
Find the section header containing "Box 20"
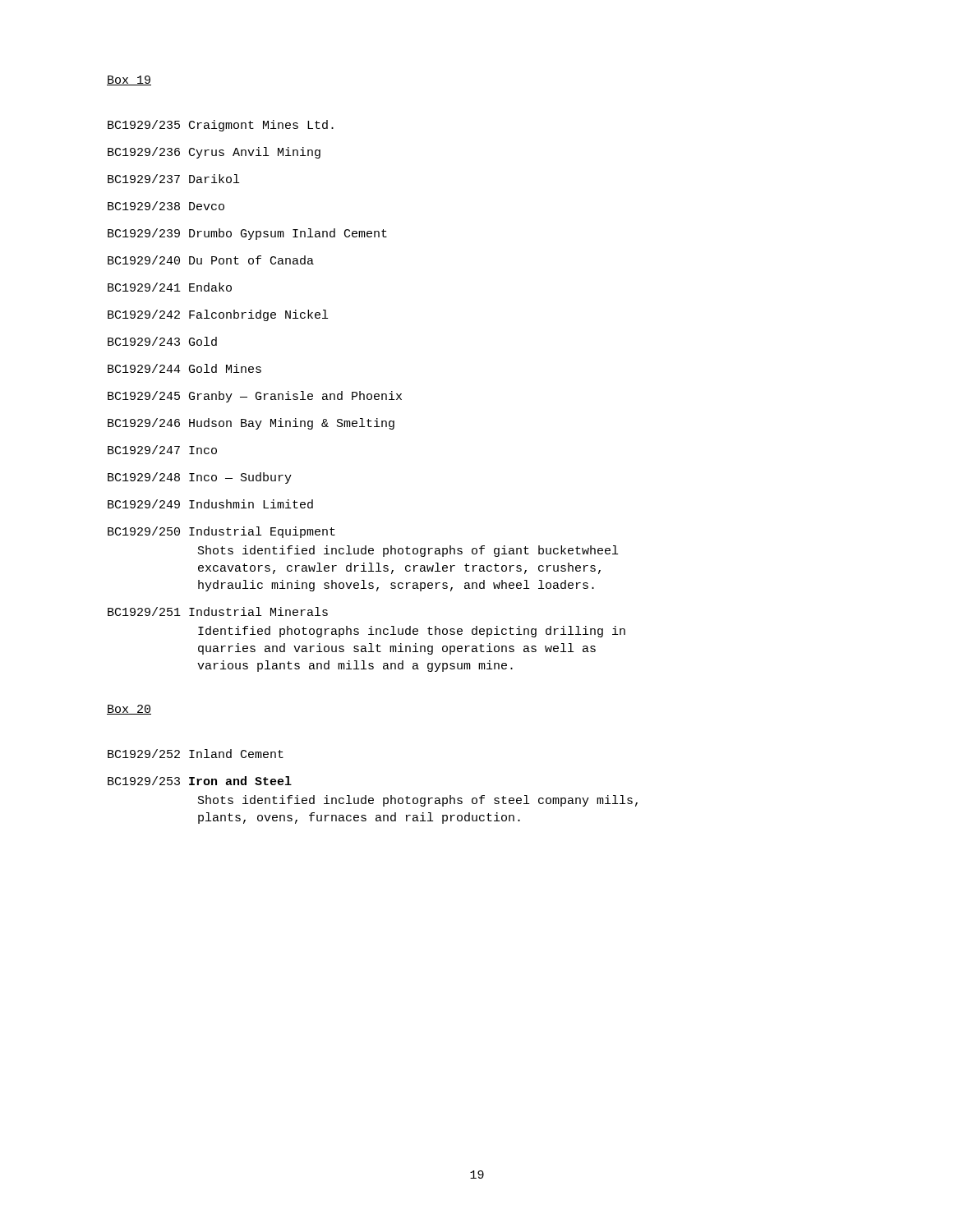(x=129, y=710)
